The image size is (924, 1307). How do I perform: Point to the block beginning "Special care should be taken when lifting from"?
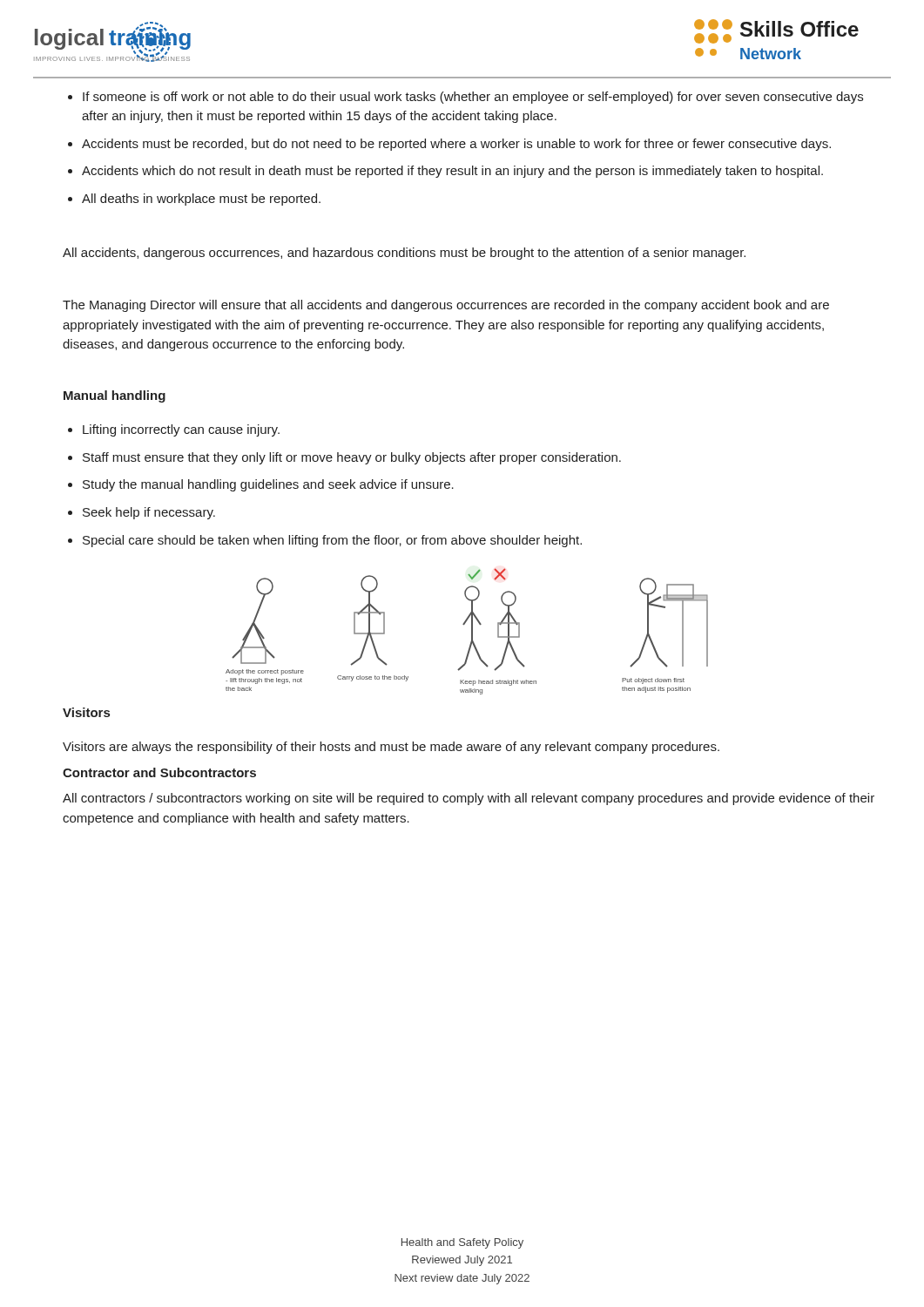[x=332, y=540]
